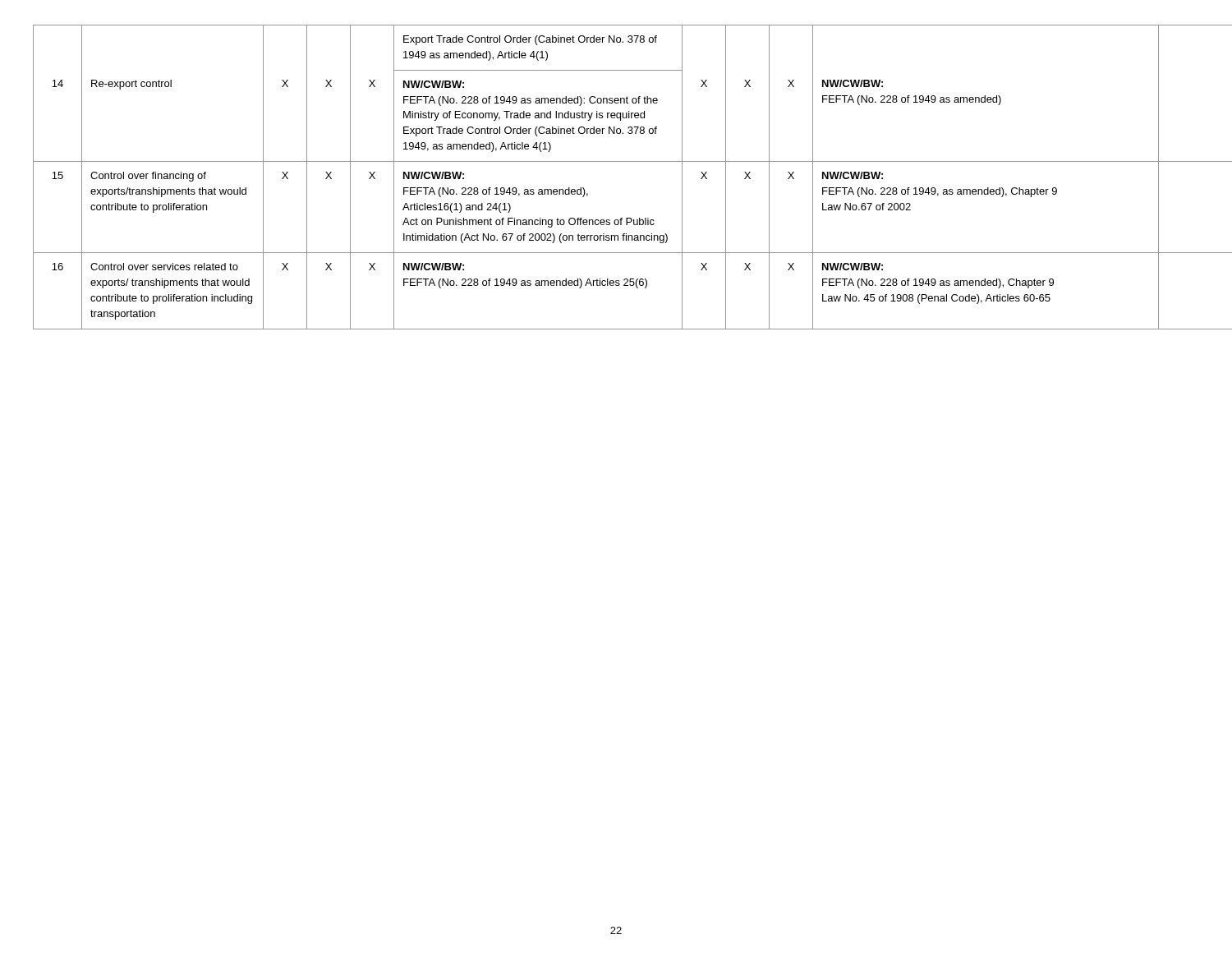The width and height of the screenshot is (1232, 953).
Task: Locate a table
Action: (616, 177)
